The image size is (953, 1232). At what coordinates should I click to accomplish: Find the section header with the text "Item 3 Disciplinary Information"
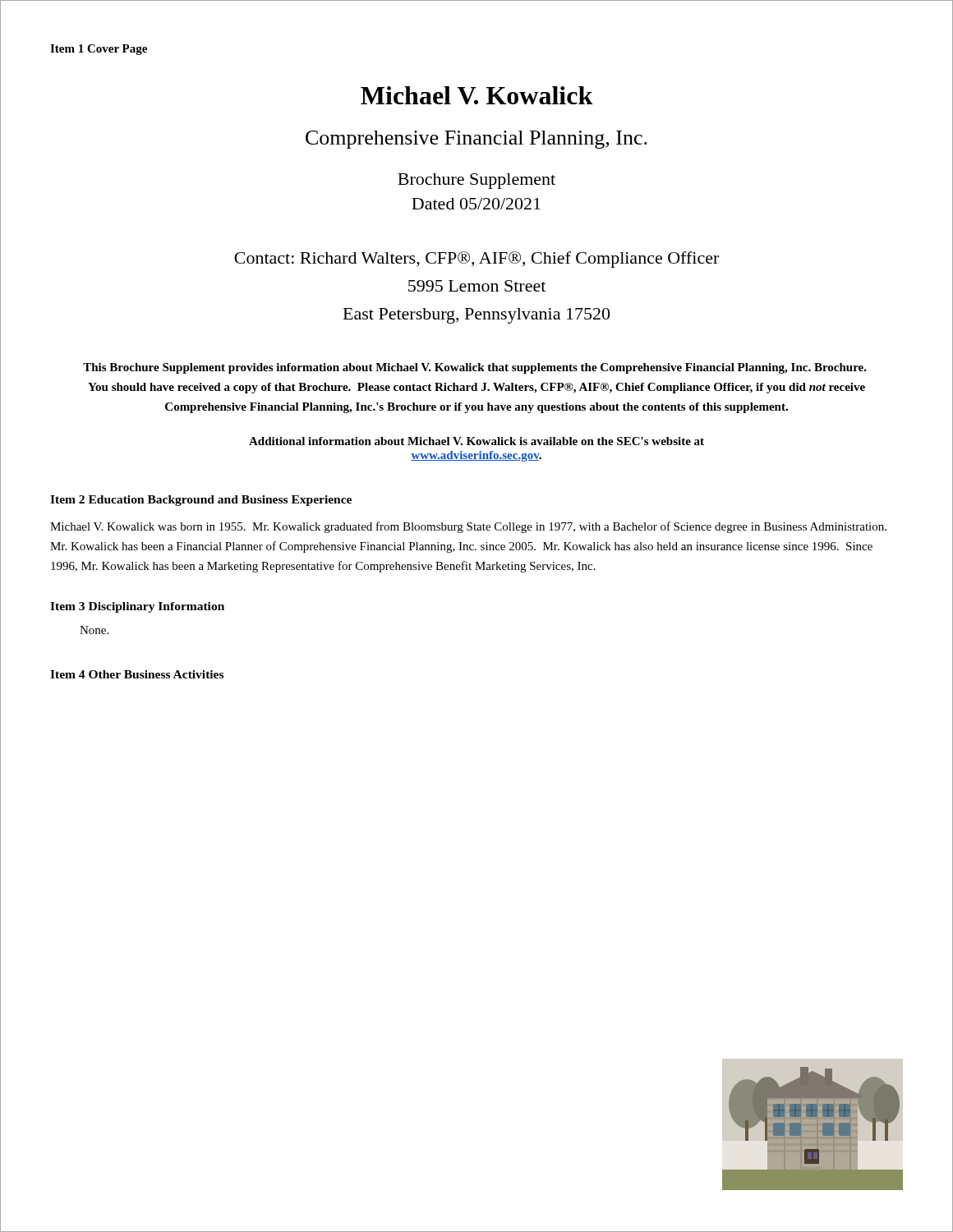(x=137, y=606)
